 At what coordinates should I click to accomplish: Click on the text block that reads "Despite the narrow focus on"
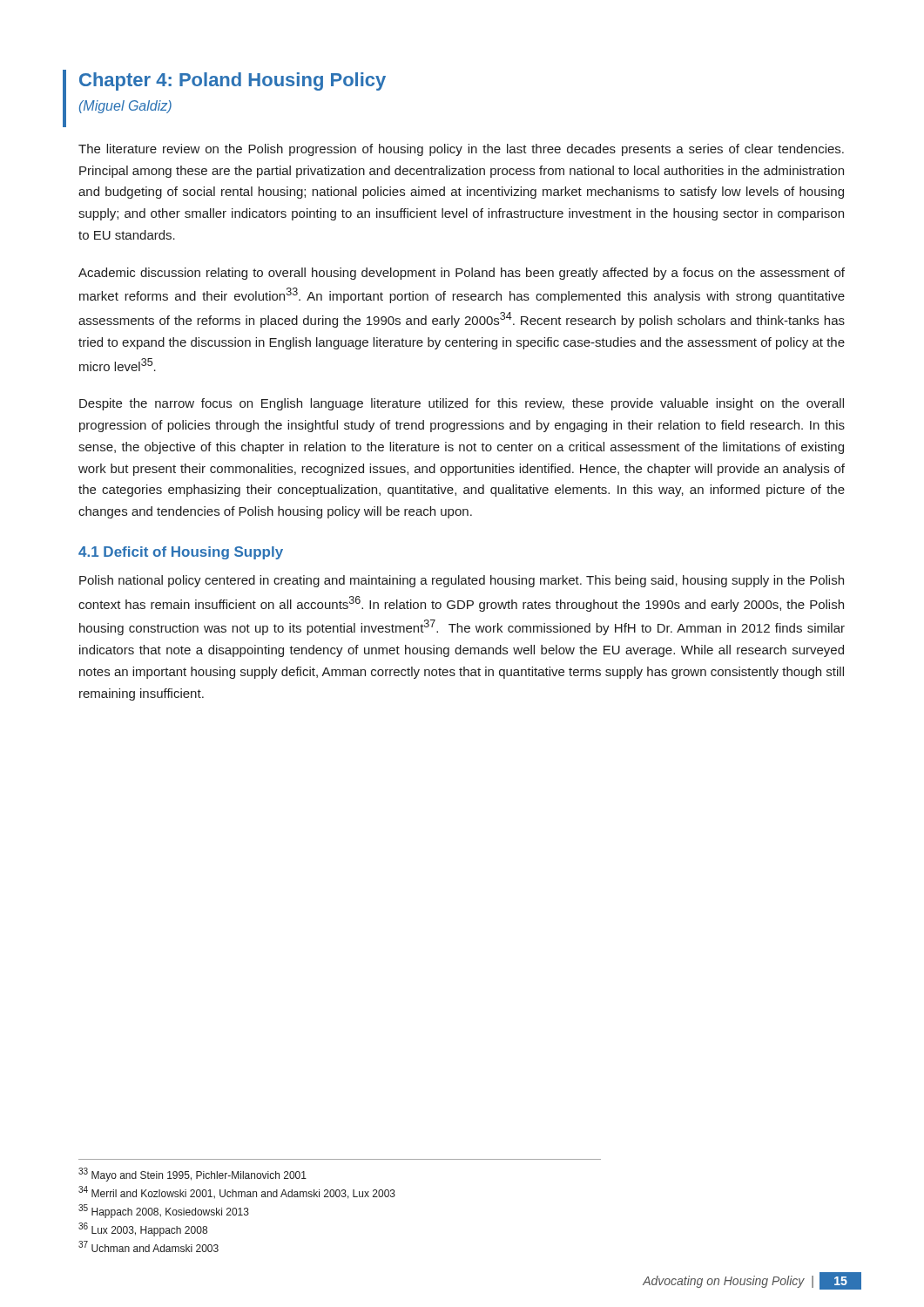[x=462, y=457]
